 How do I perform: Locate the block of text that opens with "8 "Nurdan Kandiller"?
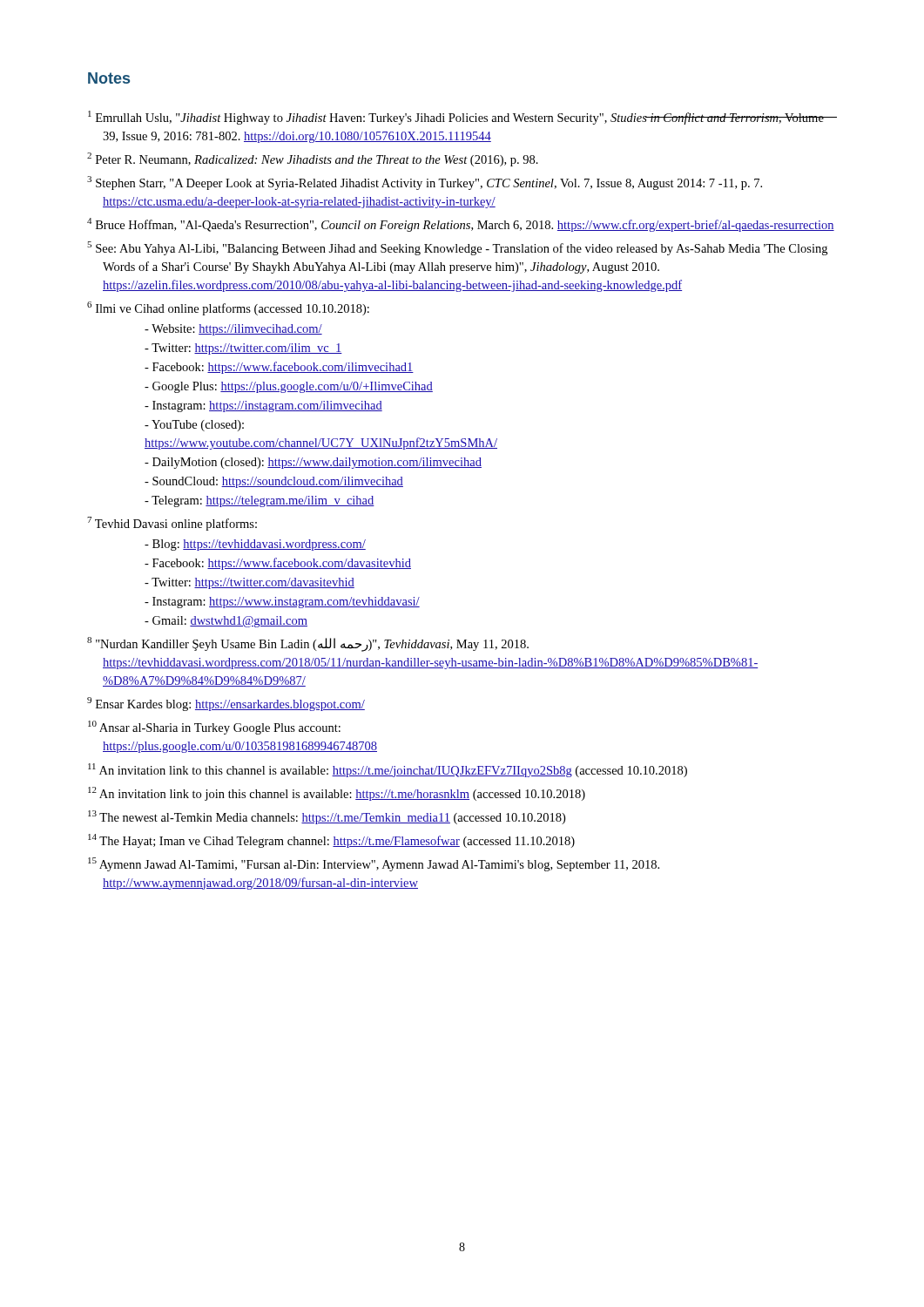pos(422,662)
